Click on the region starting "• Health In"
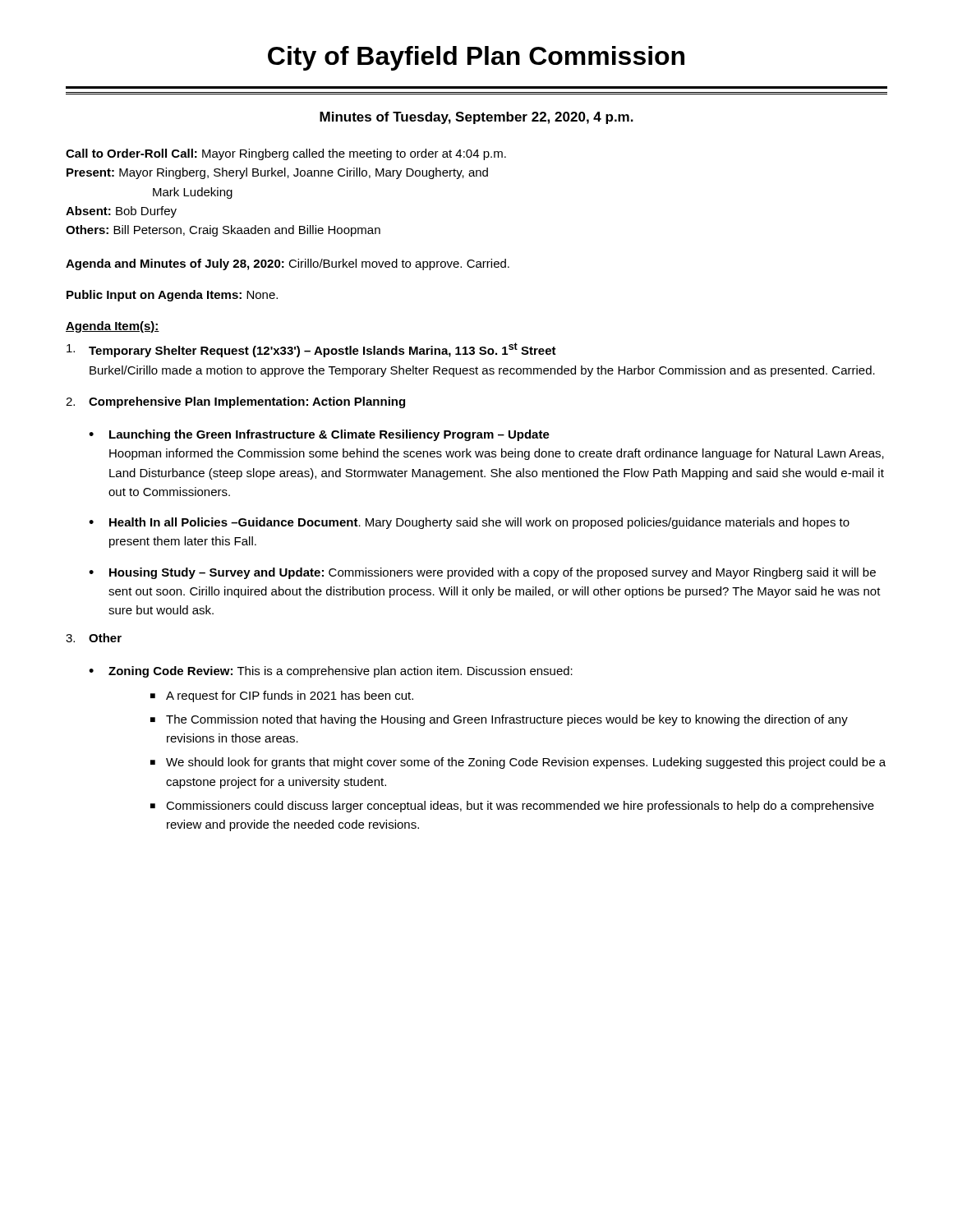953x1232 pixels. point(488,532)
